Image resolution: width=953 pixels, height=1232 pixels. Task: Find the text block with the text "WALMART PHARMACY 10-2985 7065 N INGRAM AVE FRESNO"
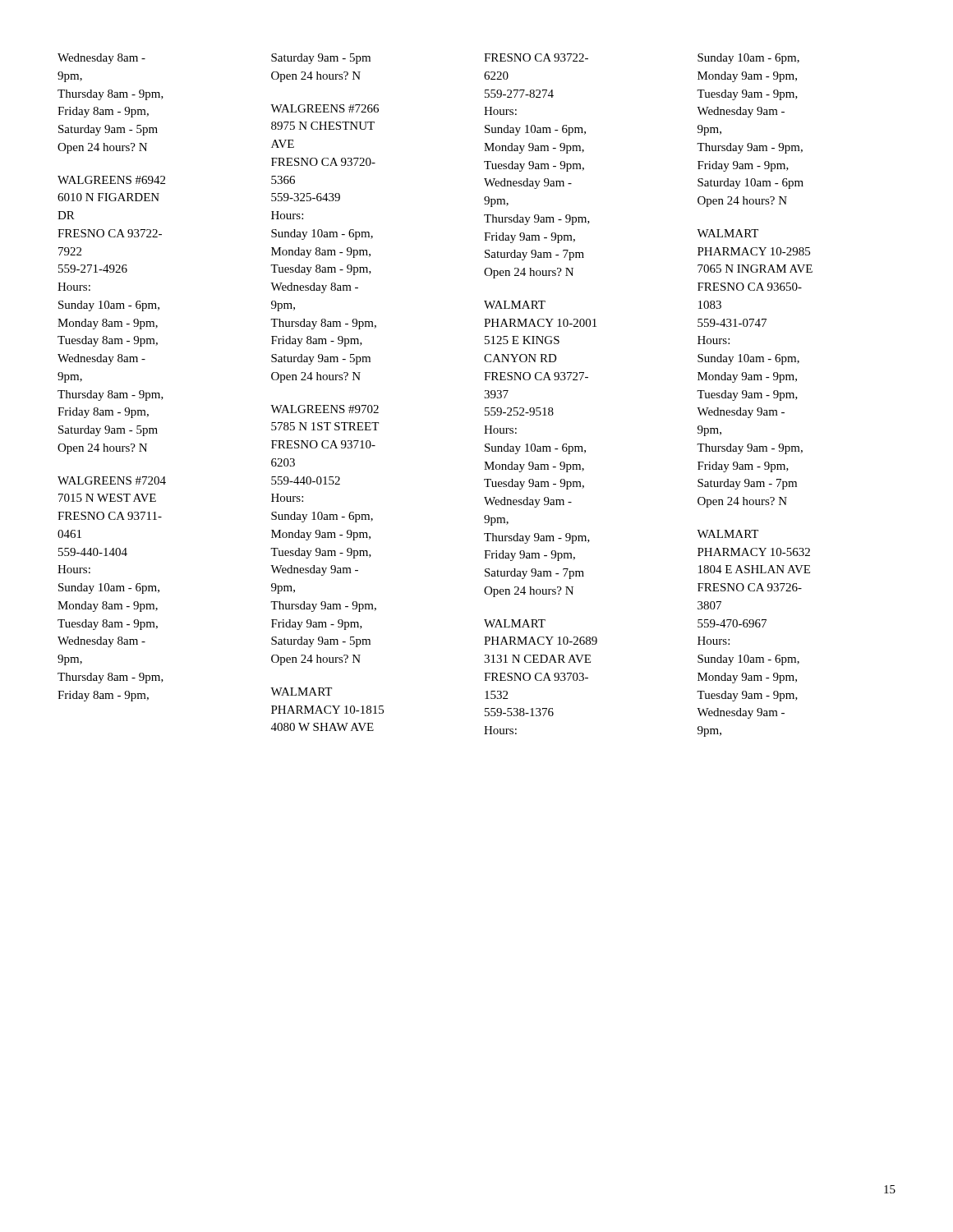pos(755,367)
